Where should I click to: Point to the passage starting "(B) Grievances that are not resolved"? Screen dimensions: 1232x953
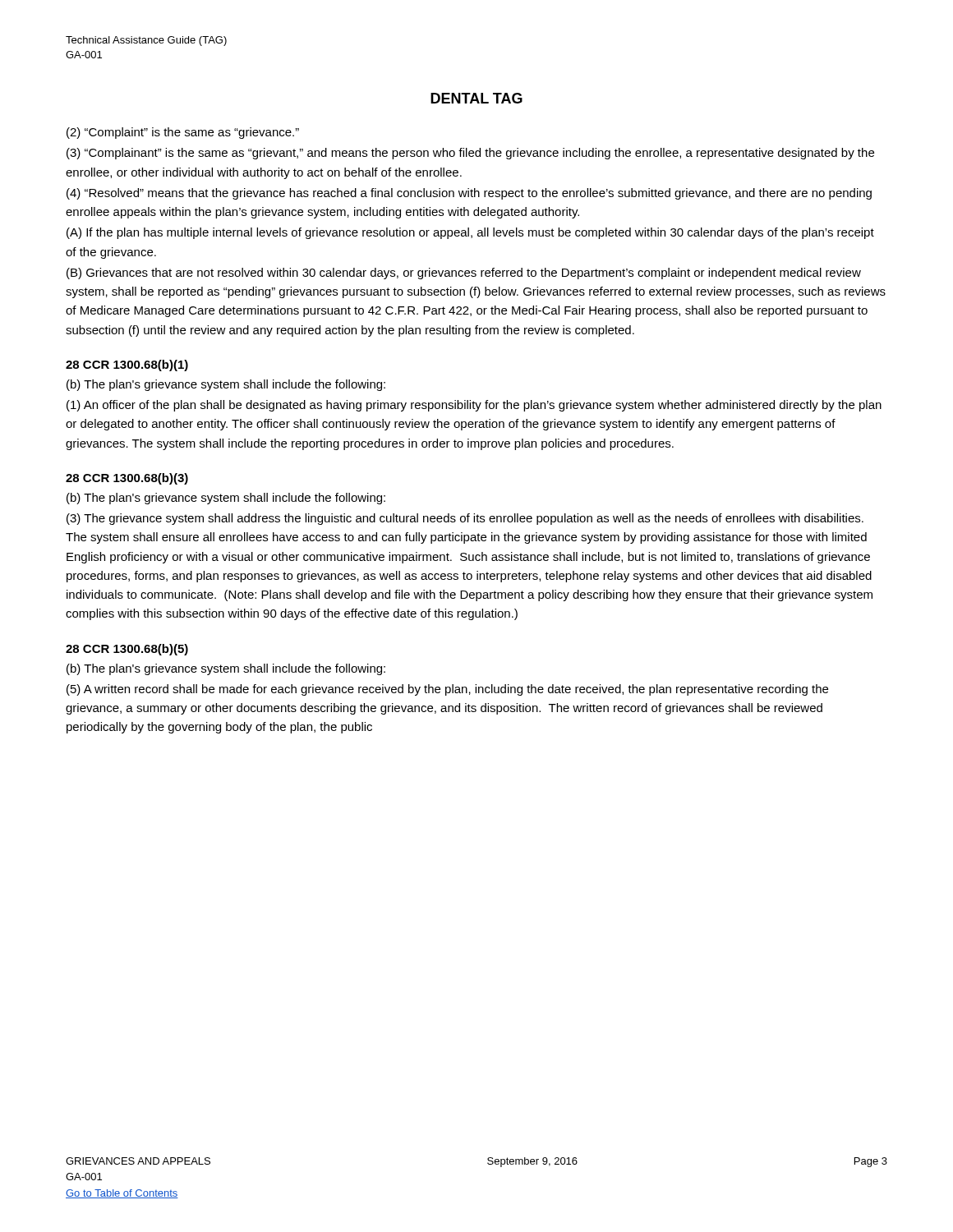coord(476,301)
